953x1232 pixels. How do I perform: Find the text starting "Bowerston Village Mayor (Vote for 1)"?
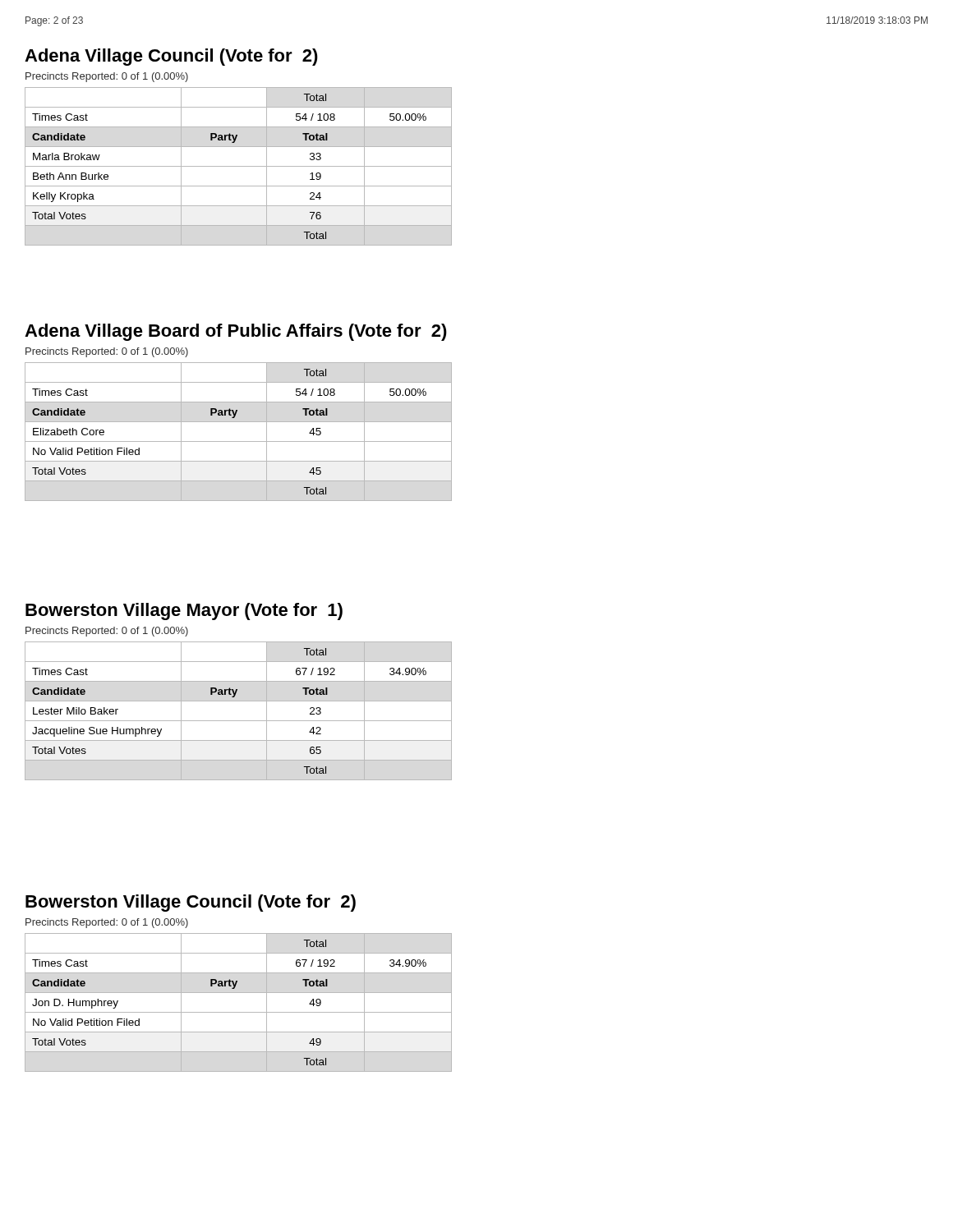(184, 610)
